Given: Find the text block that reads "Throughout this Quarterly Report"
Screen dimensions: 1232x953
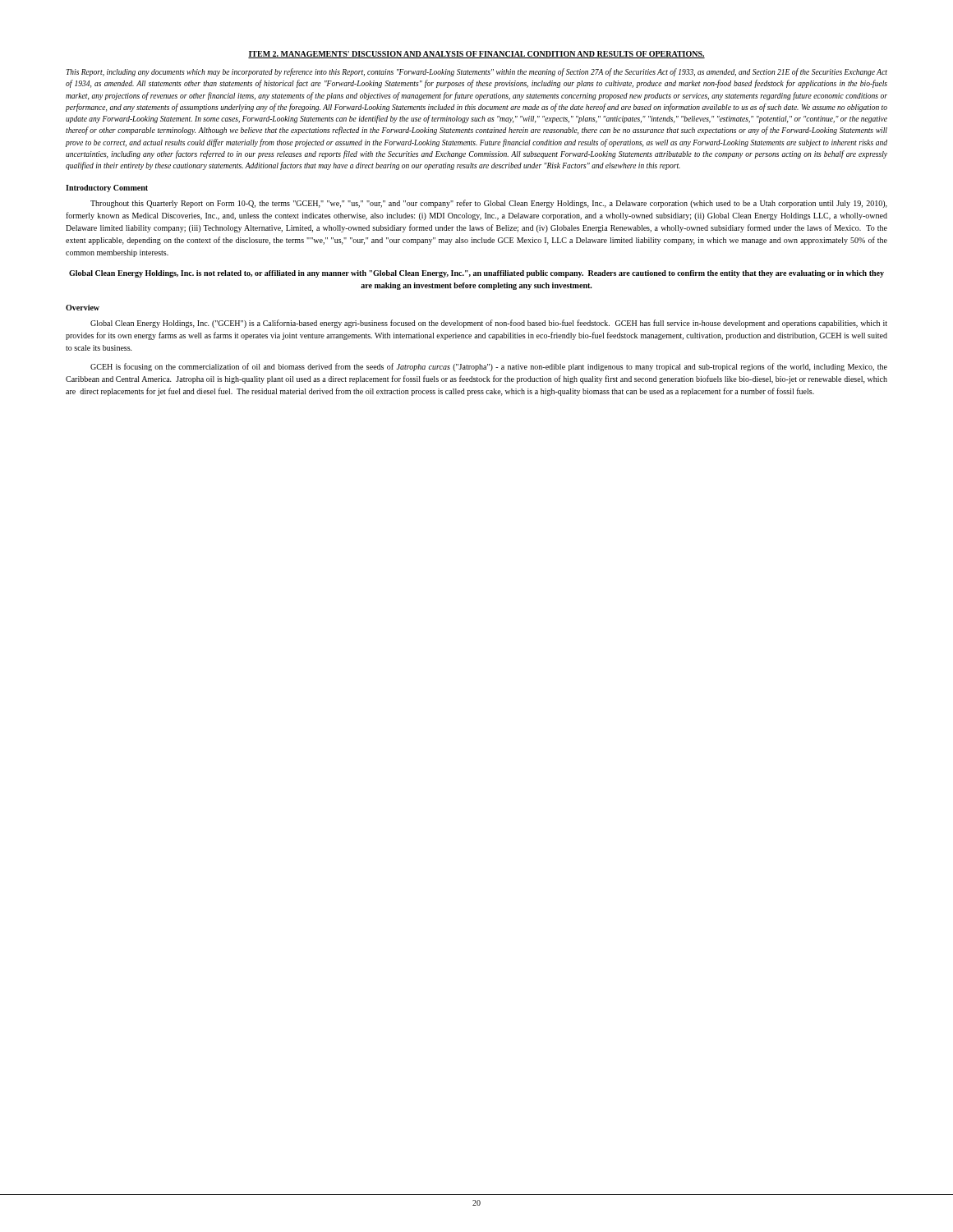Looking at the screenshot, I should pos(476,228).
